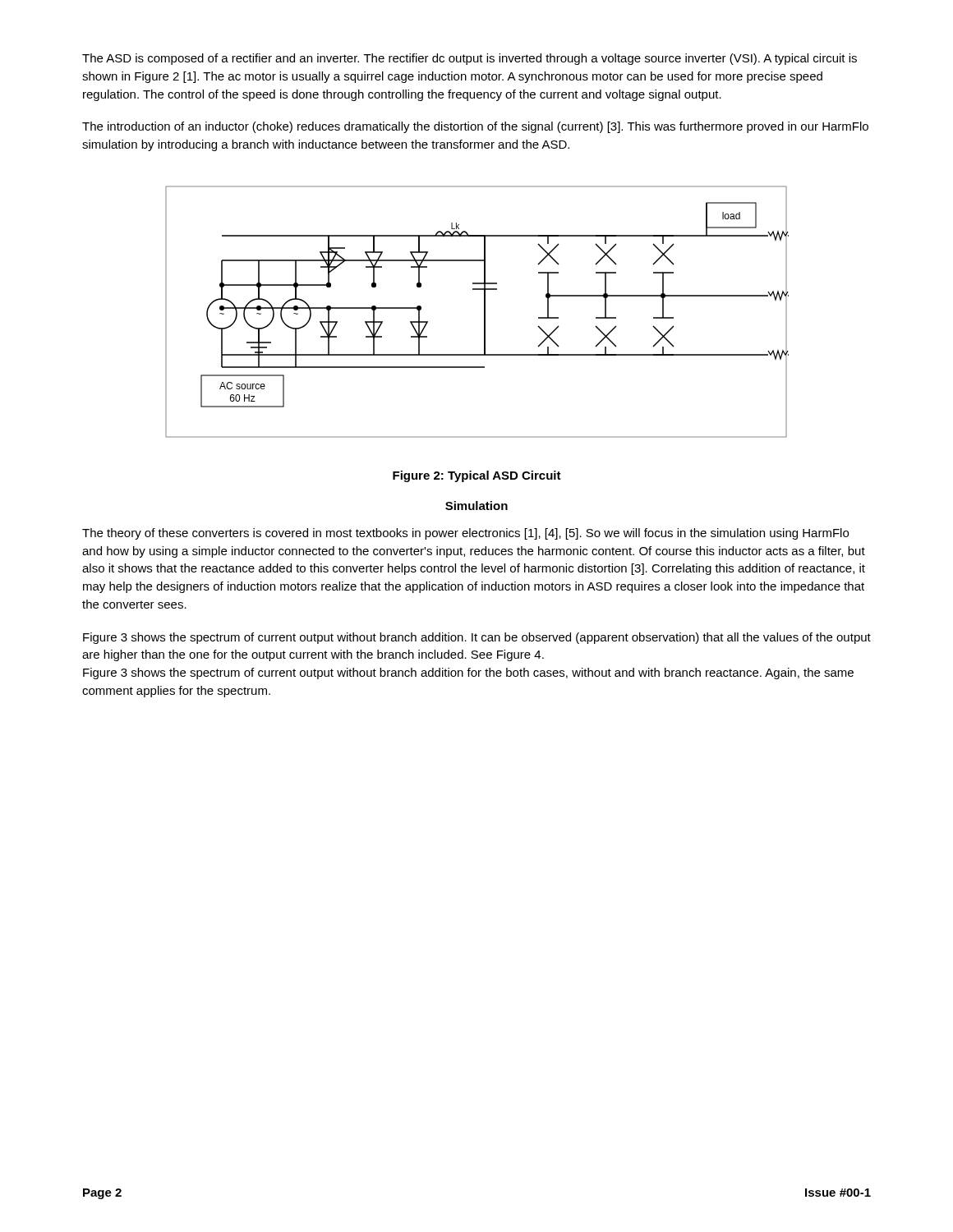Point to the element starting "Figure 3 shows"
The width and height of the screenshot is (953, 1232).
coord(476,663)
